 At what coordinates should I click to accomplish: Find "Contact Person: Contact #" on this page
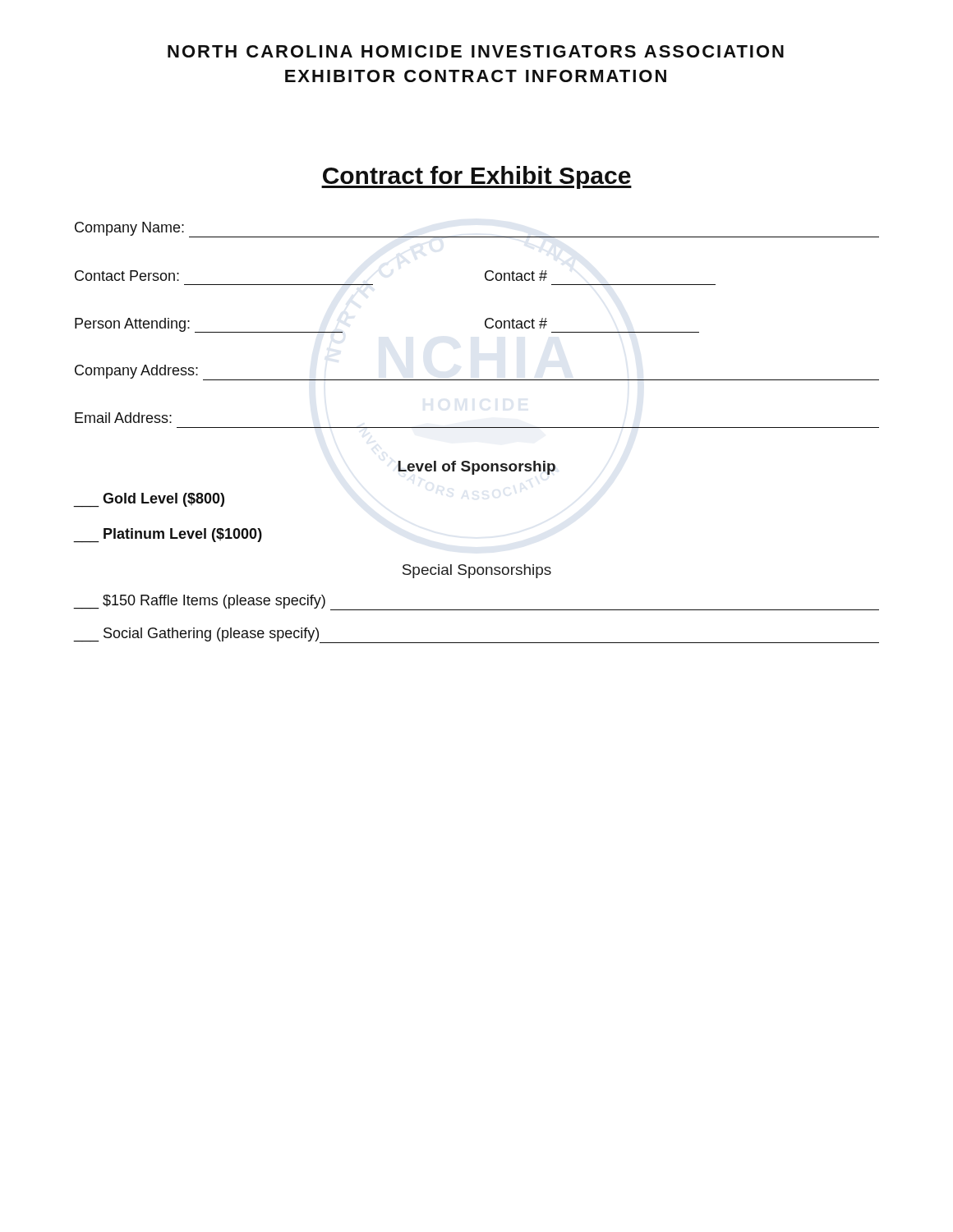(x=476, y=276)
